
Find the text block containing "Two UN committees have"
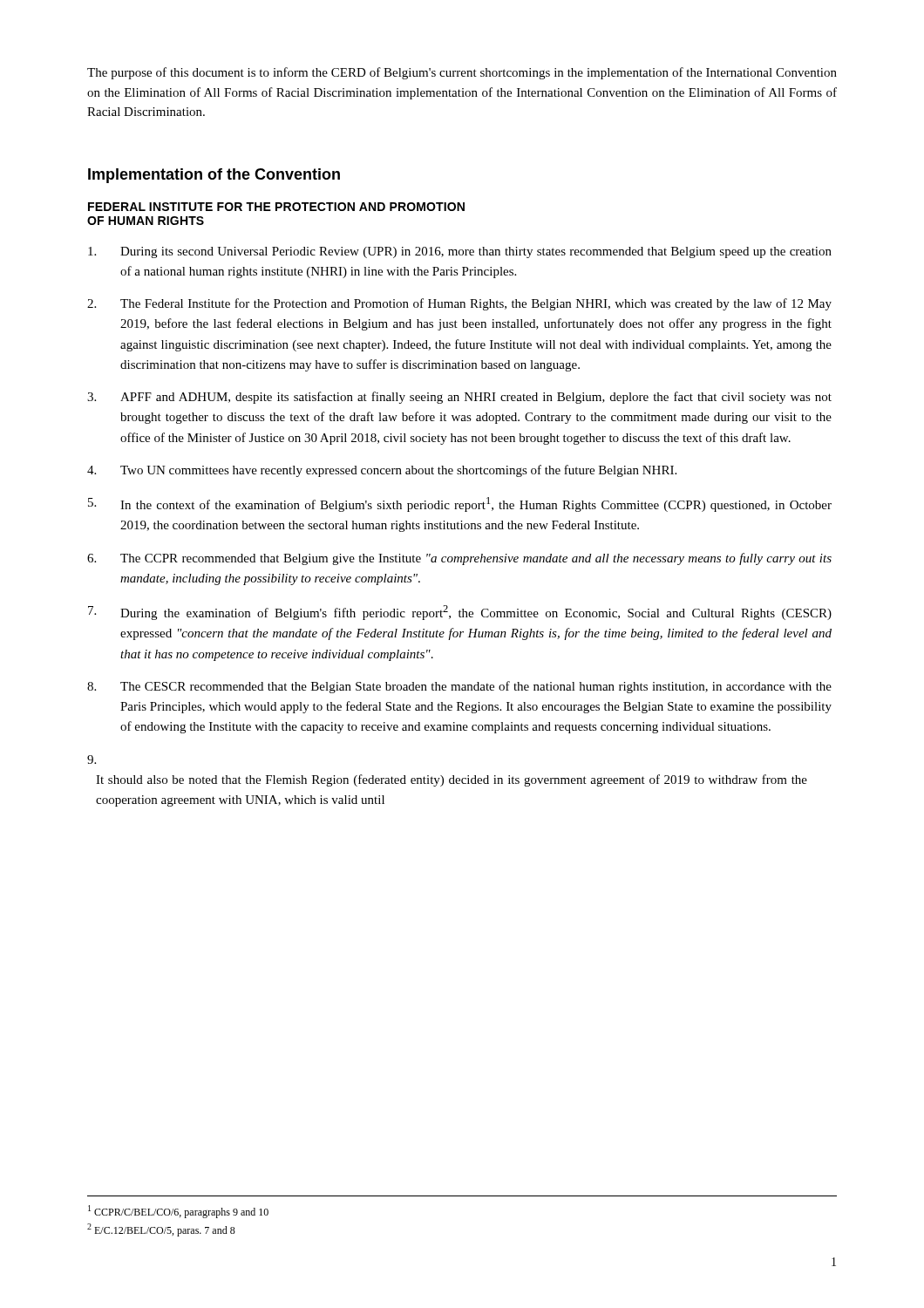tap(459, 470)
